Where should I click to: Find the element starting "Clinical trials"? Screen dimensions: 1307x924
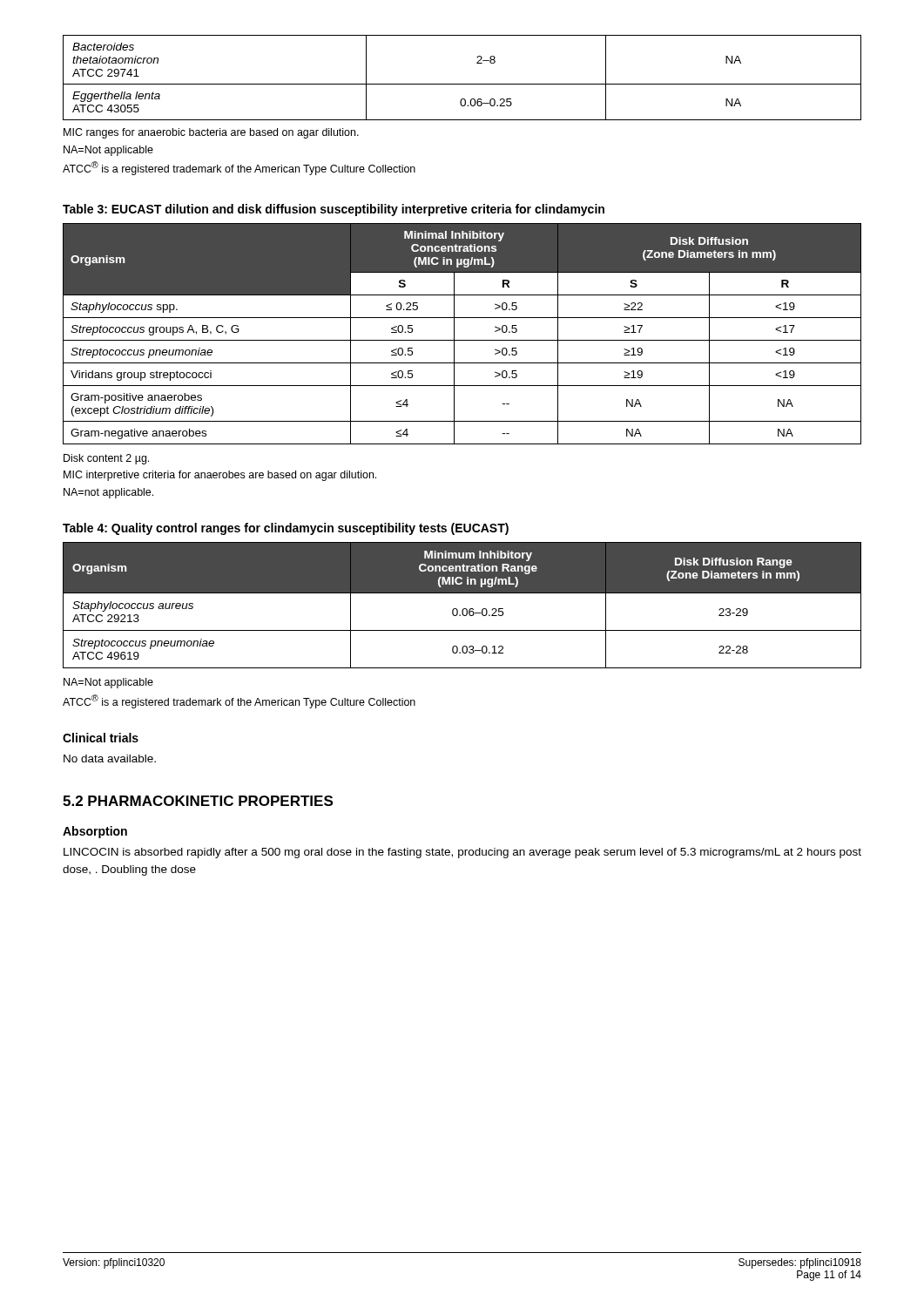point(101,738)
